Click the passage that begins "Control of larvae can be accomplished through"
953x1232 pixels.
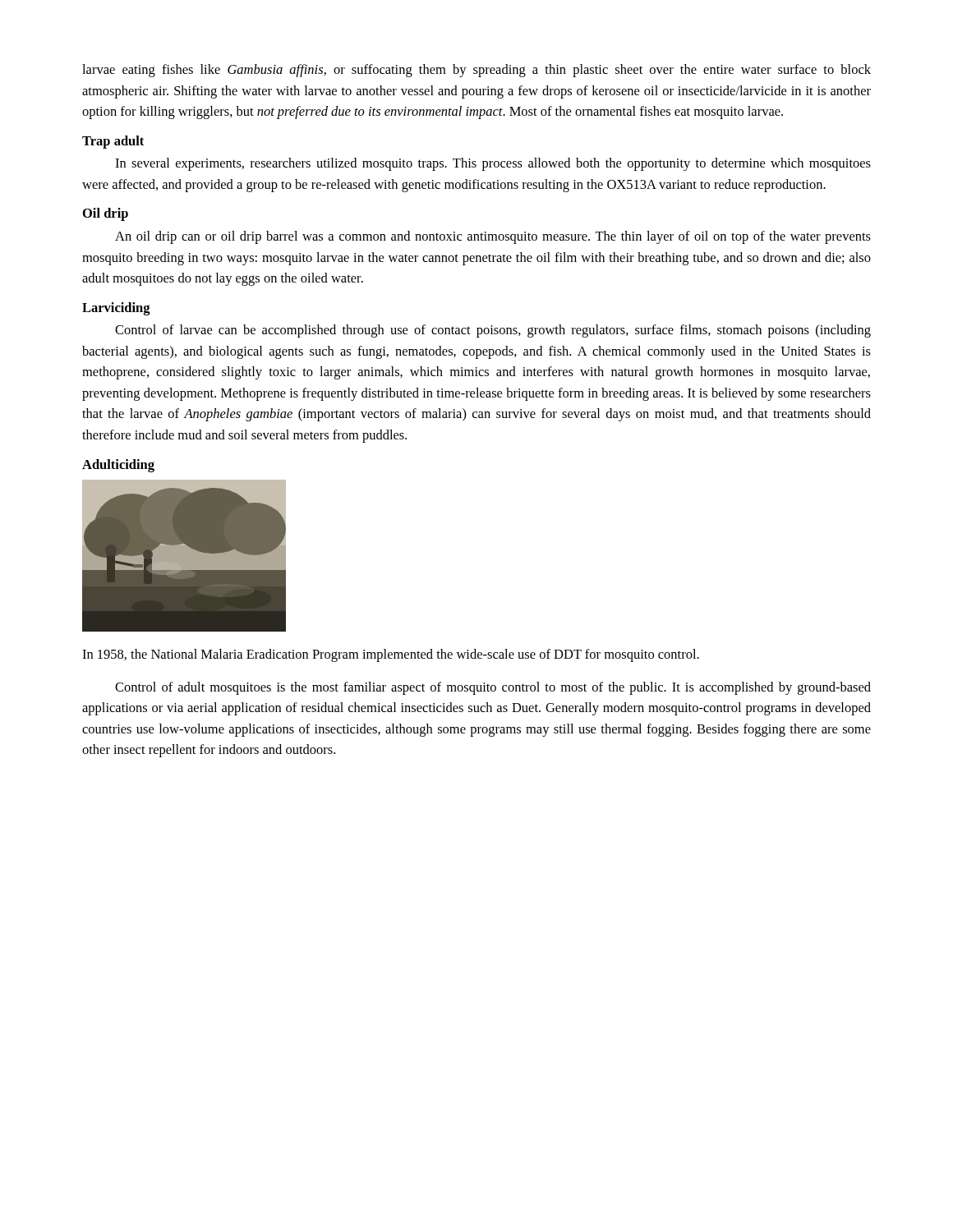click(476, 383)
